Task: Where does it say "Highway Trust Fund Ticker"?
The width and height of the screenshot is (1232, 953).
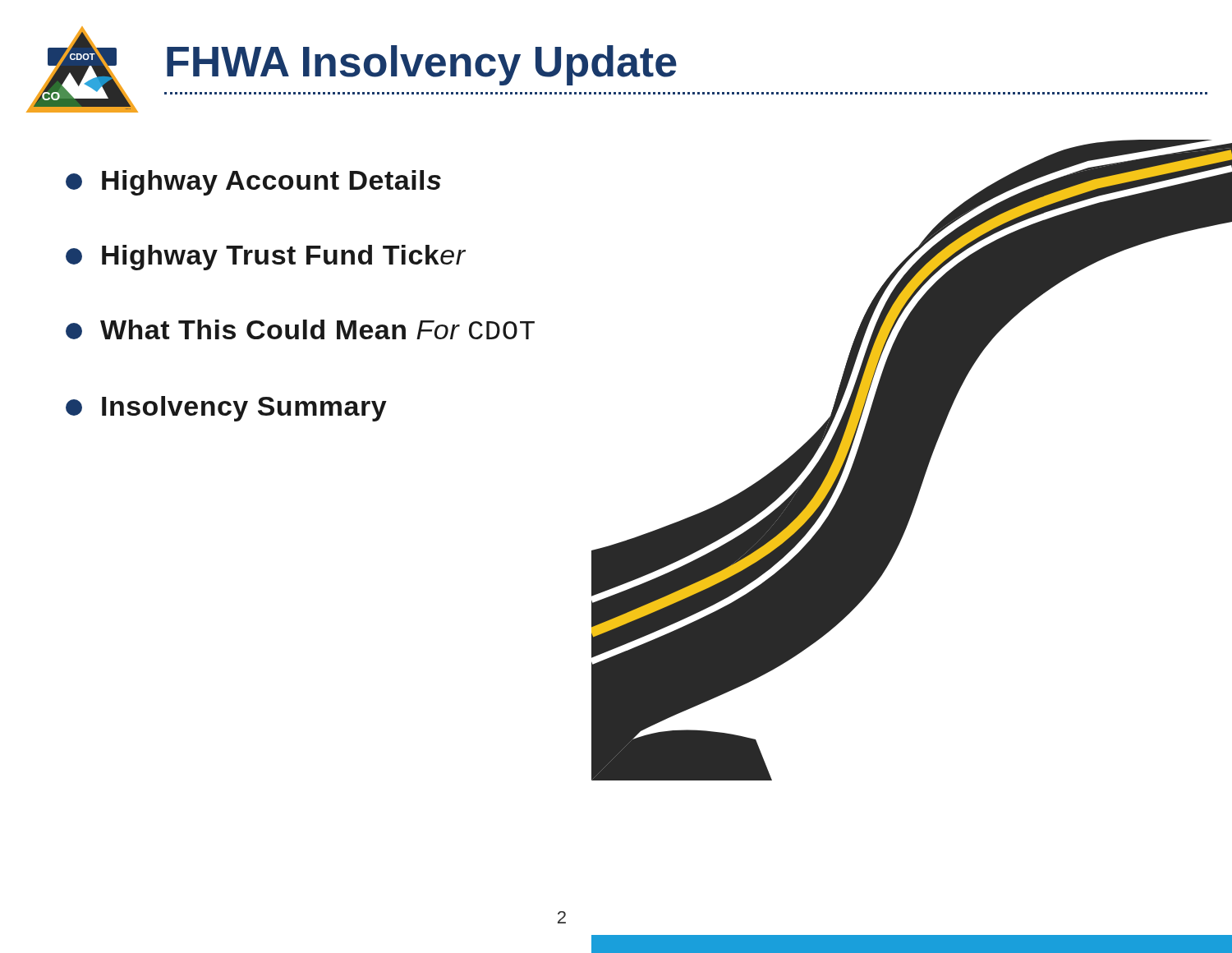Action: 265,255
